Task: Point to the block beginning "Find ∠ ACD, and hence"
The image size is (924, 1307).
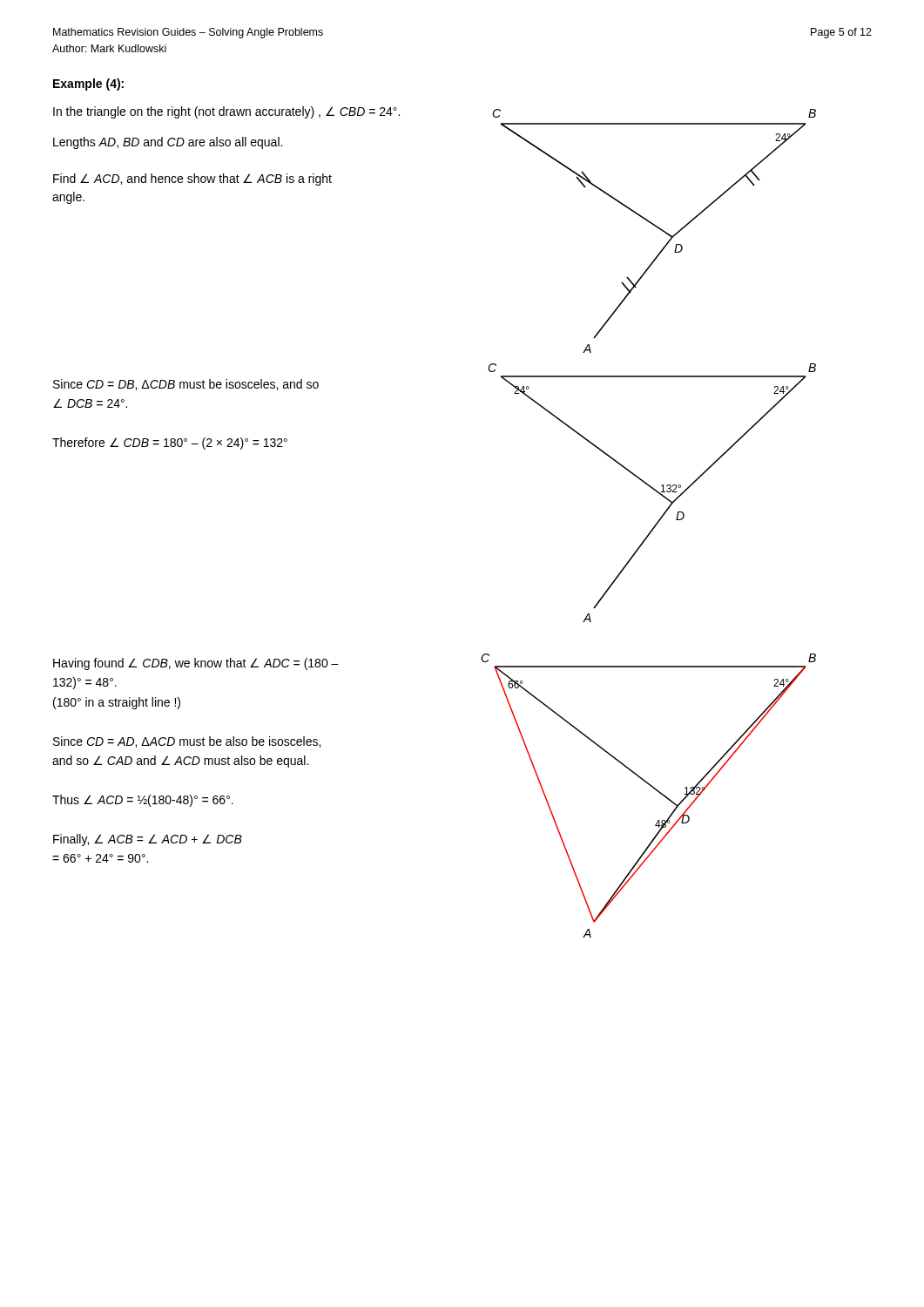Action: pyautogui.click(x=192, y=188)
